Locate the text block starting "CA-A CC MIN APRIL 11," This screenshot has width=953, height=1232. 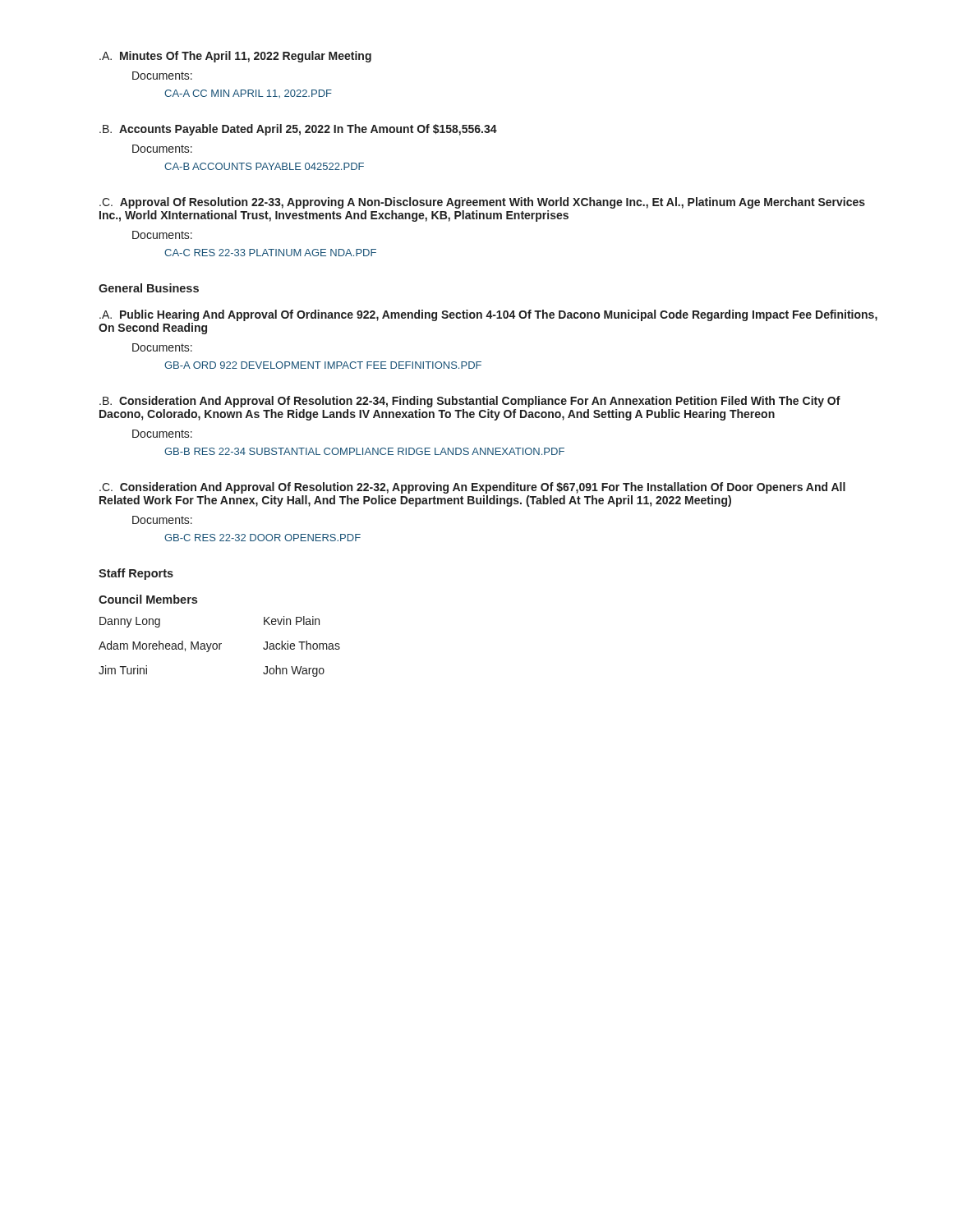[248, 93]
